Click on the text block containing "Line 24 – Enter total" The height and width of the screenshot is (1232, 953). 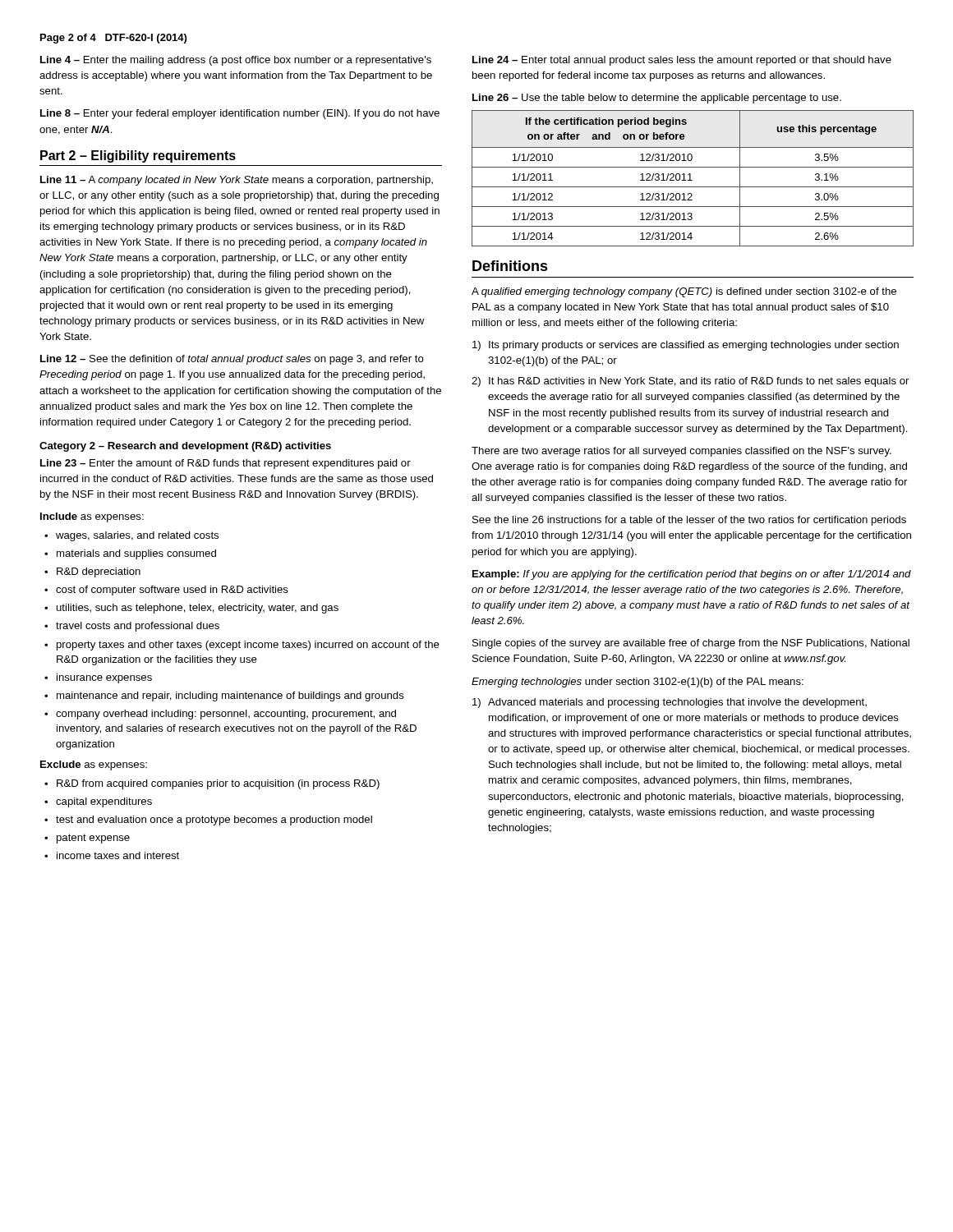click(x=681, y=67)
